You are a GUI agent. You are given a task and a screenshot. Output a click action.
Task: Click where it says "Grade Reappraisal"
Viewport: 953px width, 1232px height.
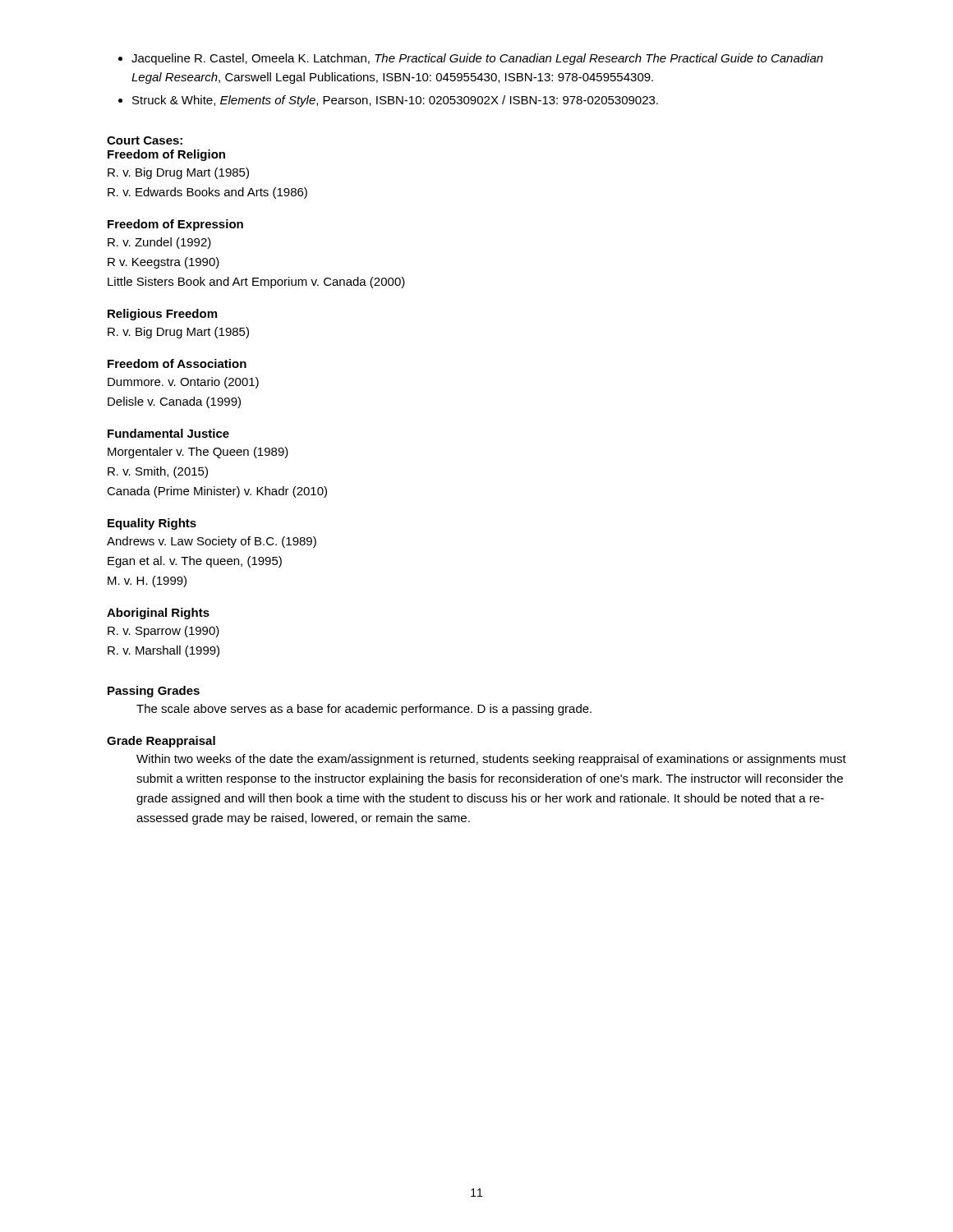pyautogui.click(x=161, y=740)
